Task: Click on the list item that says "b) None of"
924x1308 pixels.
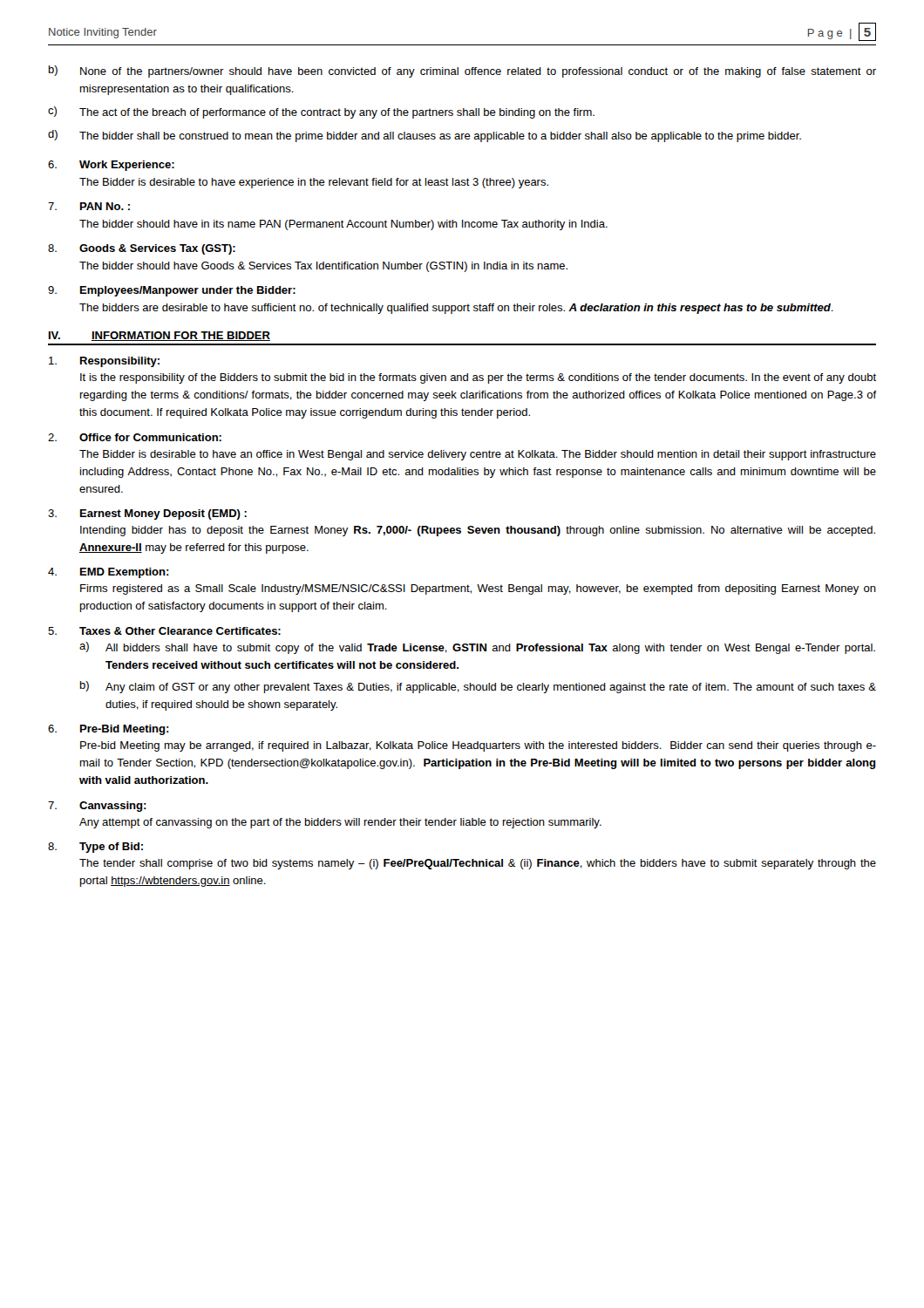Action: [x=462, y=80]
